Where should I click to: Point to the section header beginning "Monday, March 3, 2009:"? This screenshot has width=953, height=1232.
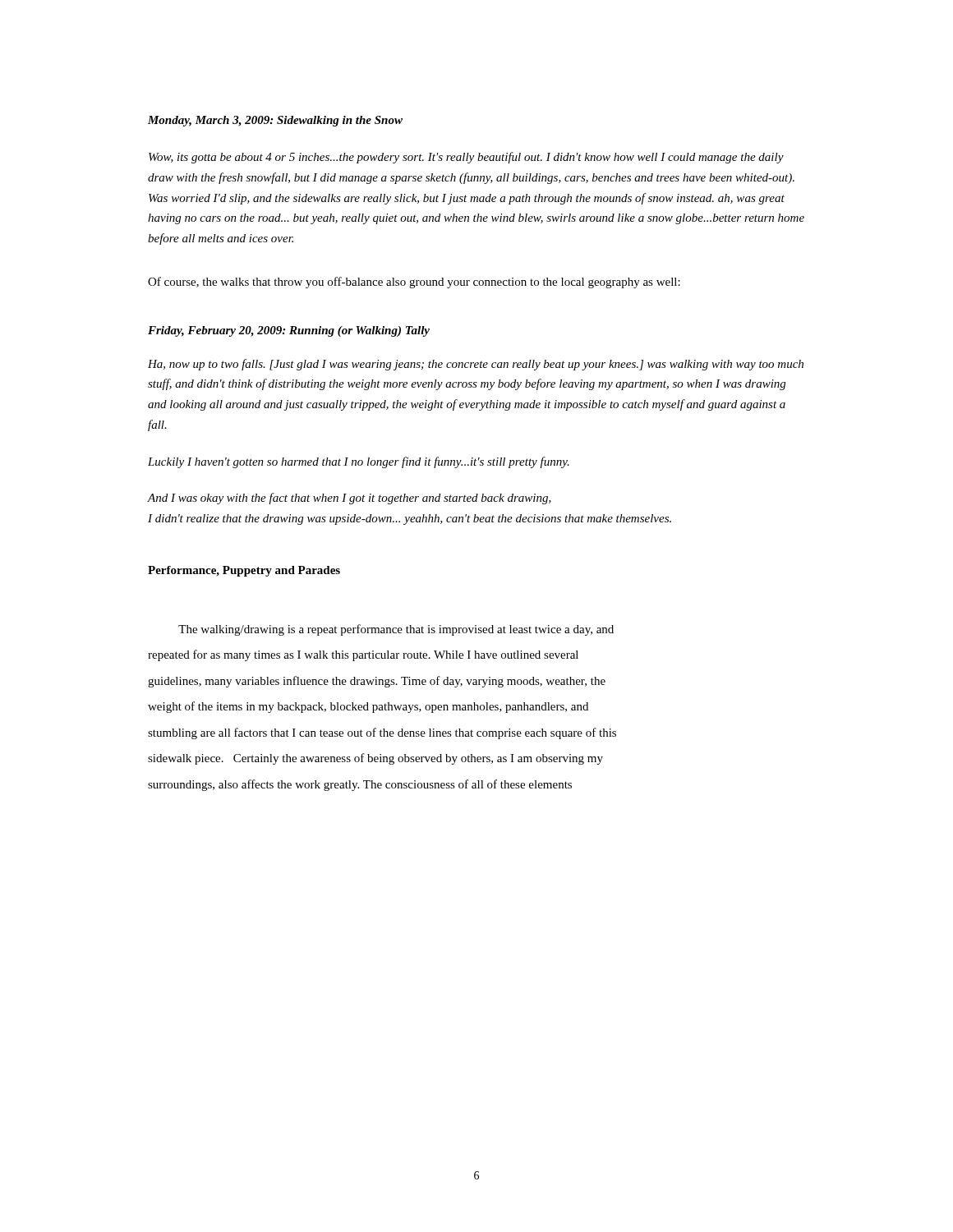pos(275,120)
